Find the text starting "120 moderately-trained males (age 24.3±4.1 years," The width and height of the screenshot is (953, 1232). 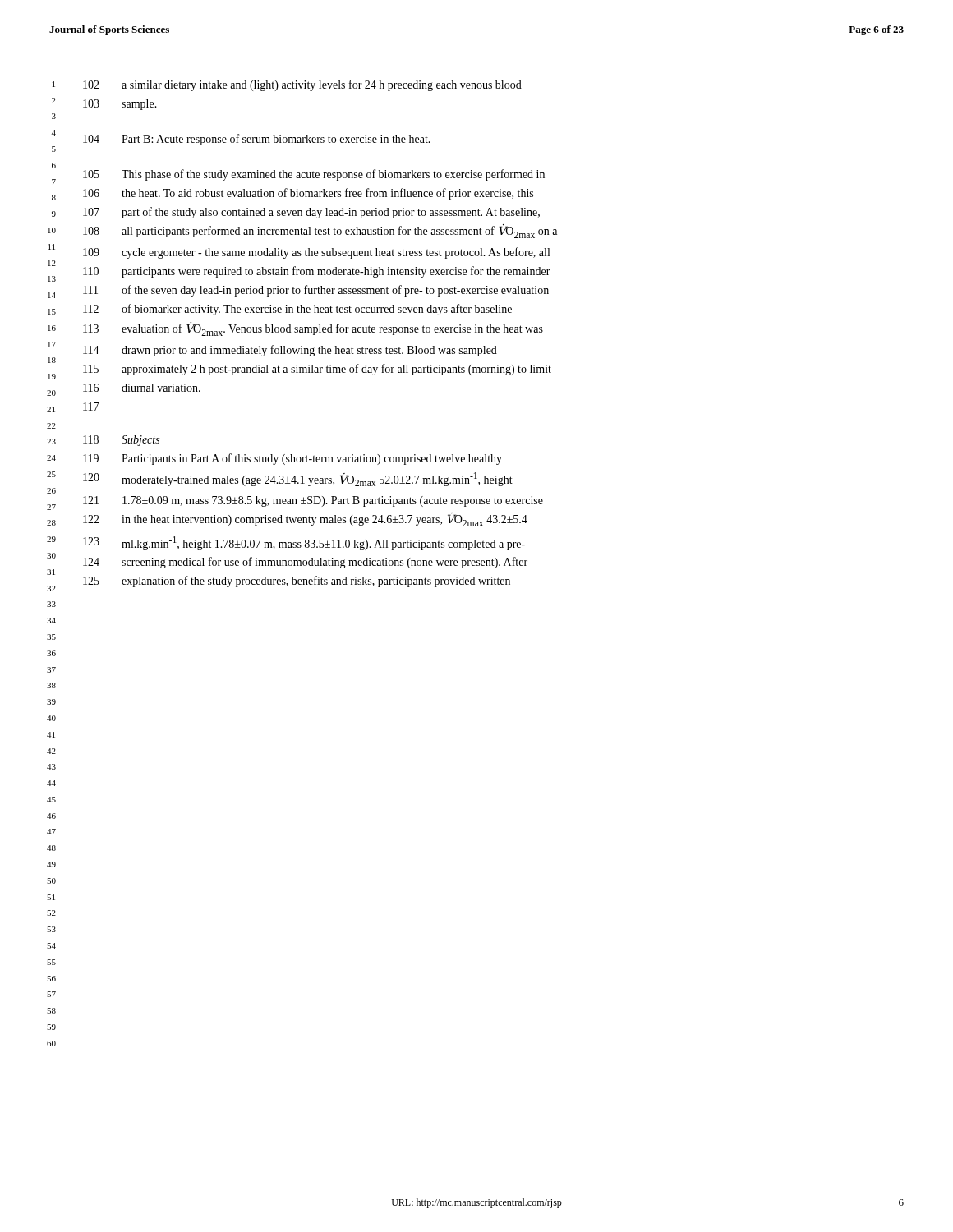[x=476, y=480]
